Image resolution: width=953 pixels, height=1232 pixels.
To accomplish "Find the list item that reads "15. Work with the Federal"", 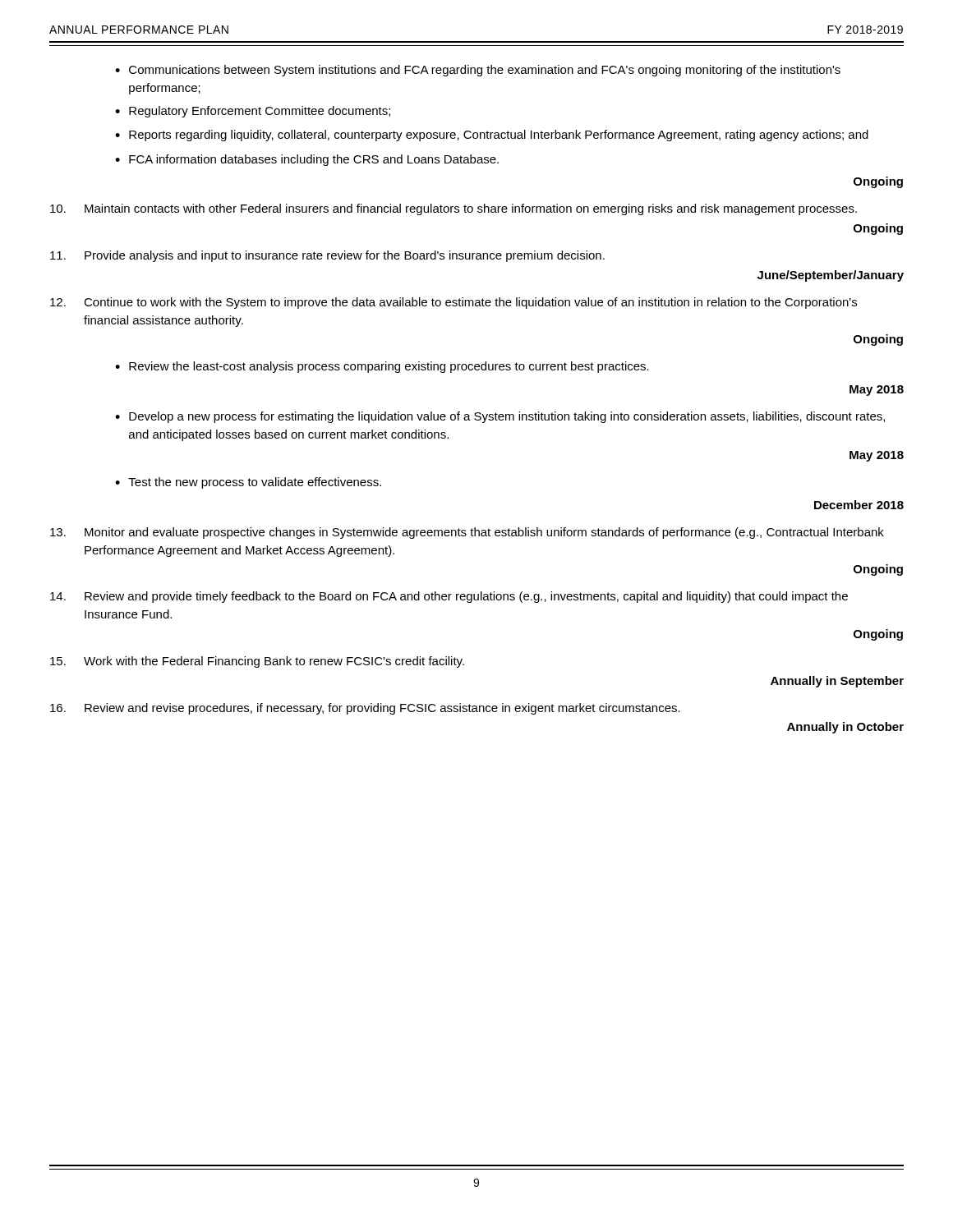I will click(257, 662).
